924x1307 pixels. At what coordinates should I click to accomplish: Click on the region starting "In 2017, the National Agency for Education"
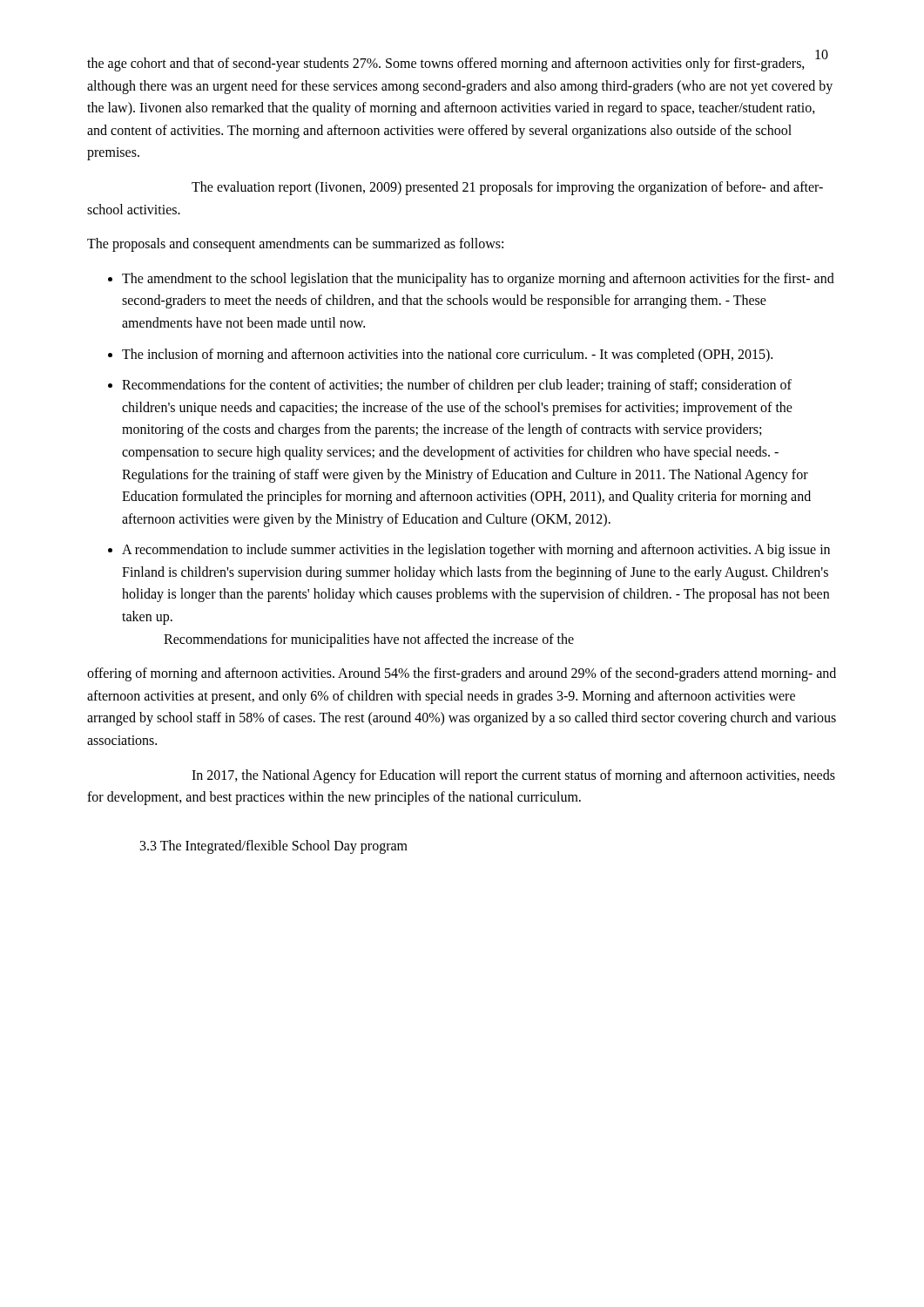click(462, 786)
